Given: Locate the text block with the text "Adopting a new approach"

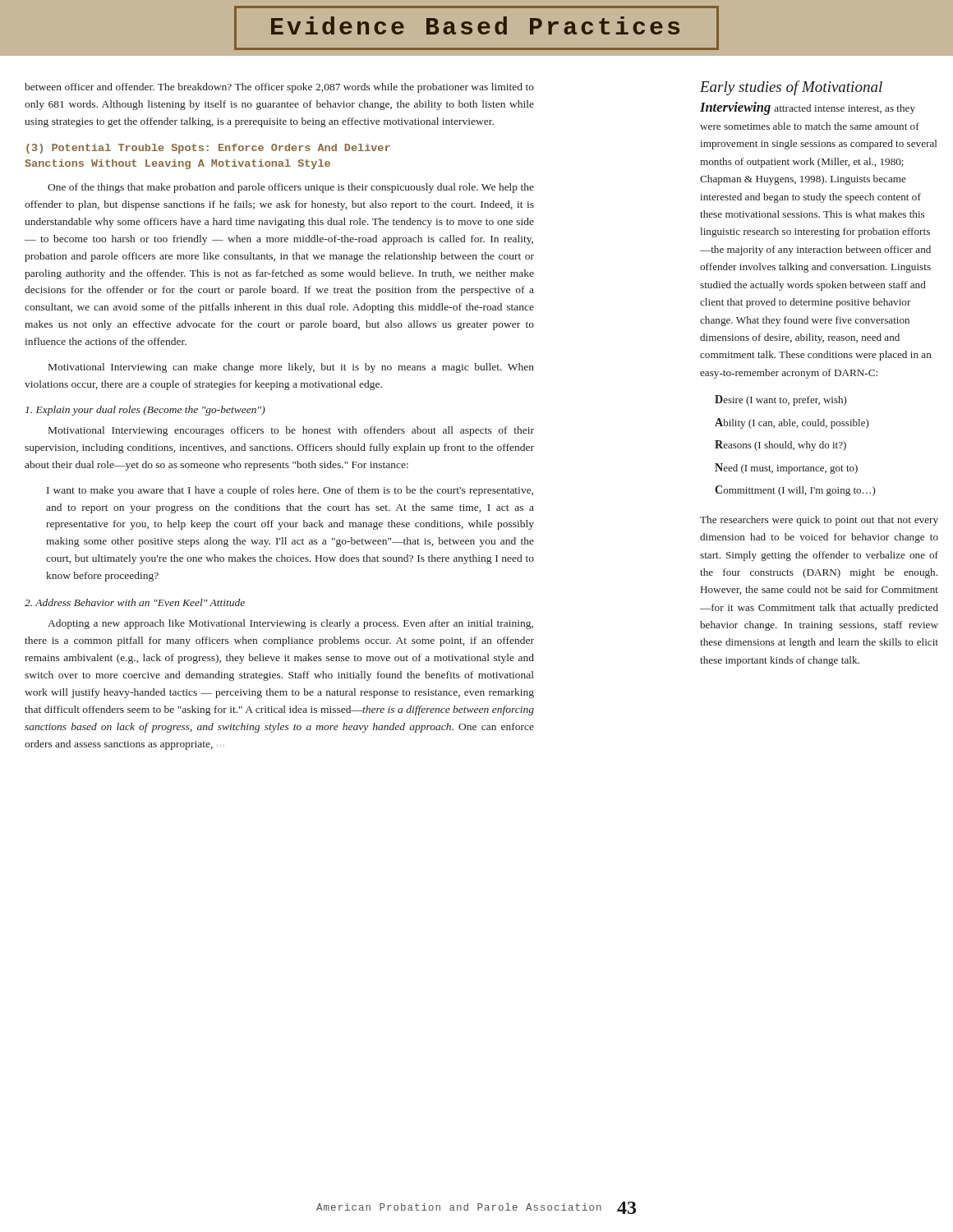Looking at the screenshot, I should (279, 684).
